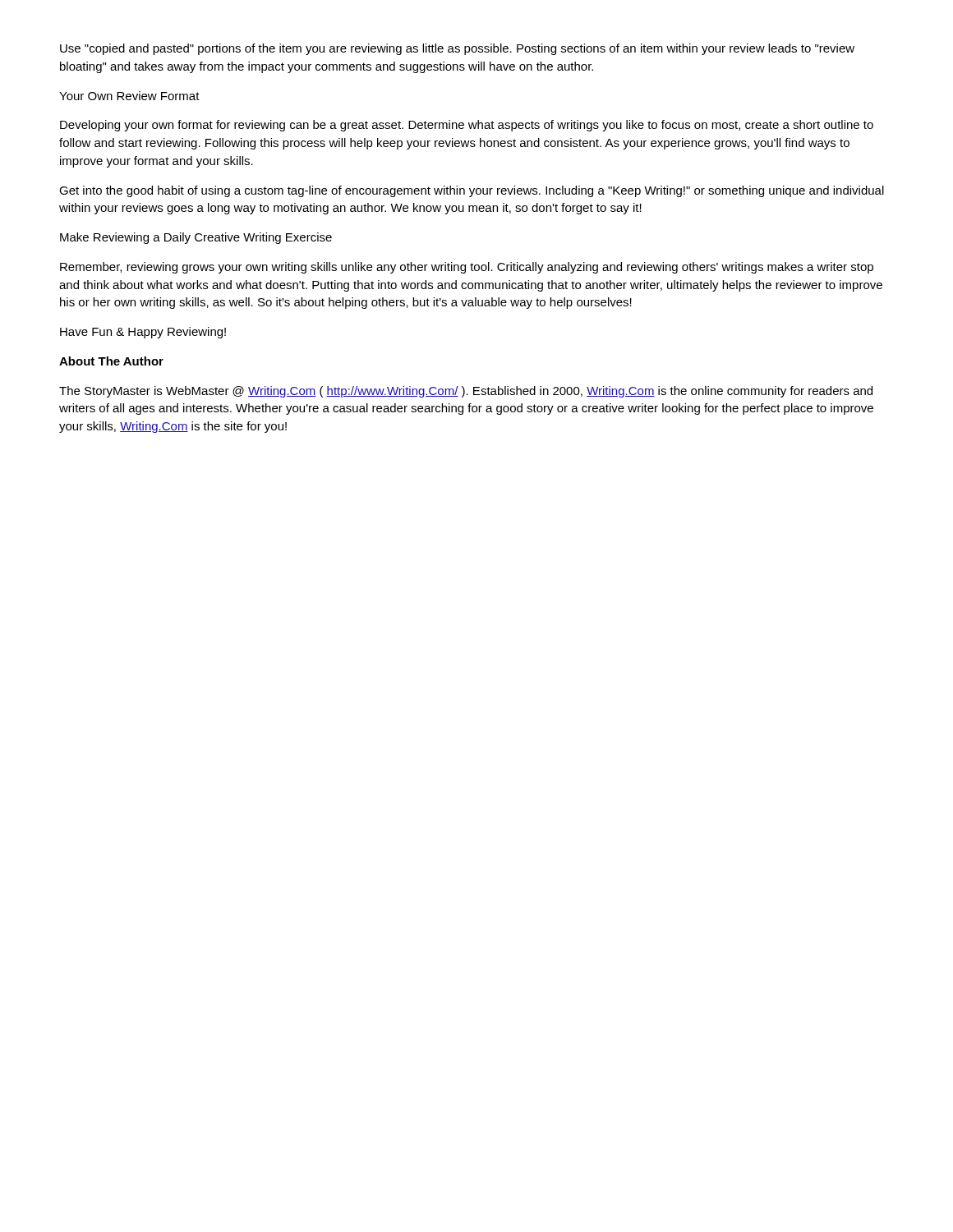Select the text starting "Developing your own format for reviewing can"

tap(466, 142)
